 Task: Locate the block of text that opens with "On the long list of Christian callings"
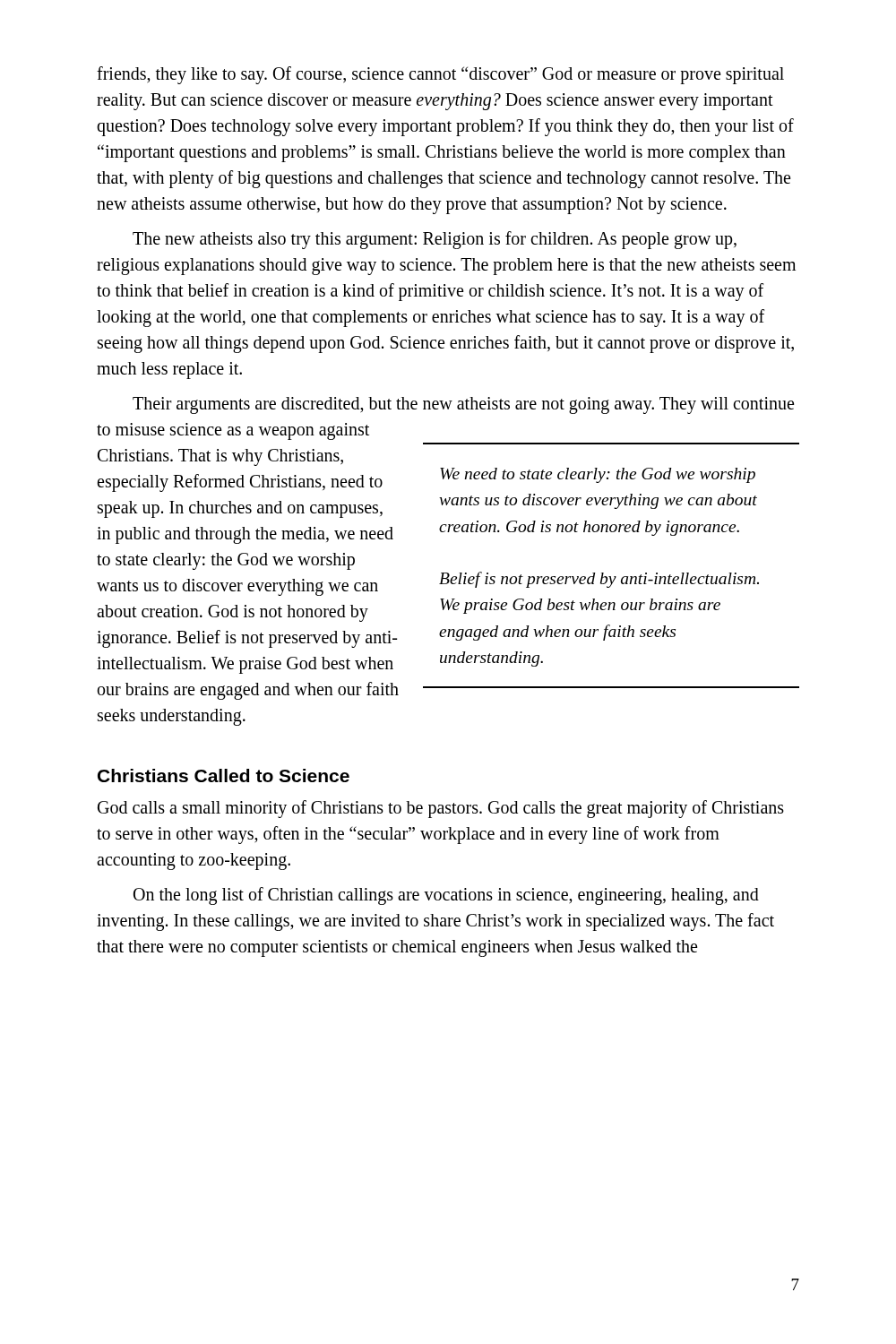(436, 921)
